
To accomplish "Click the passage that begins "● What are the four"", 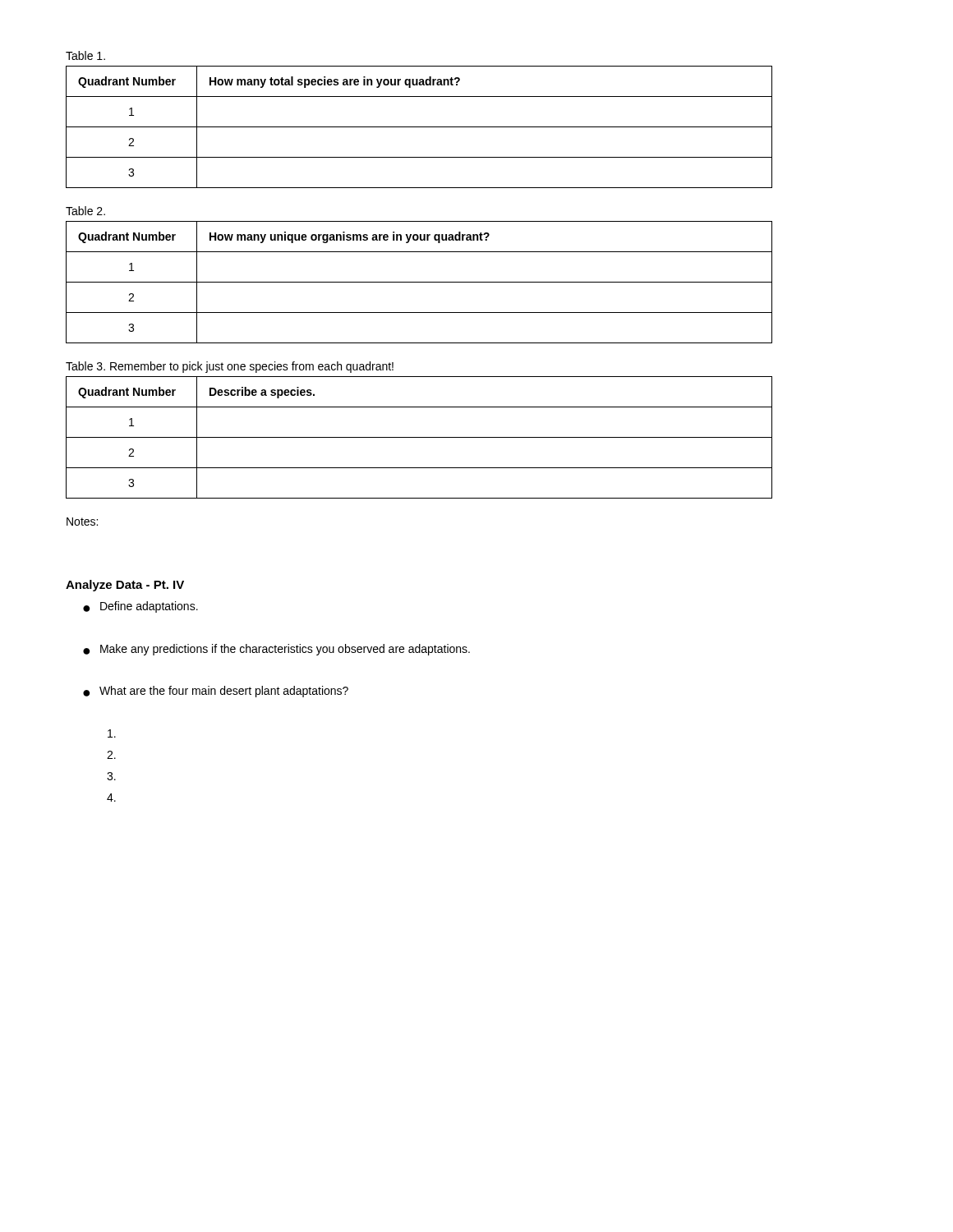I will 215,693.
